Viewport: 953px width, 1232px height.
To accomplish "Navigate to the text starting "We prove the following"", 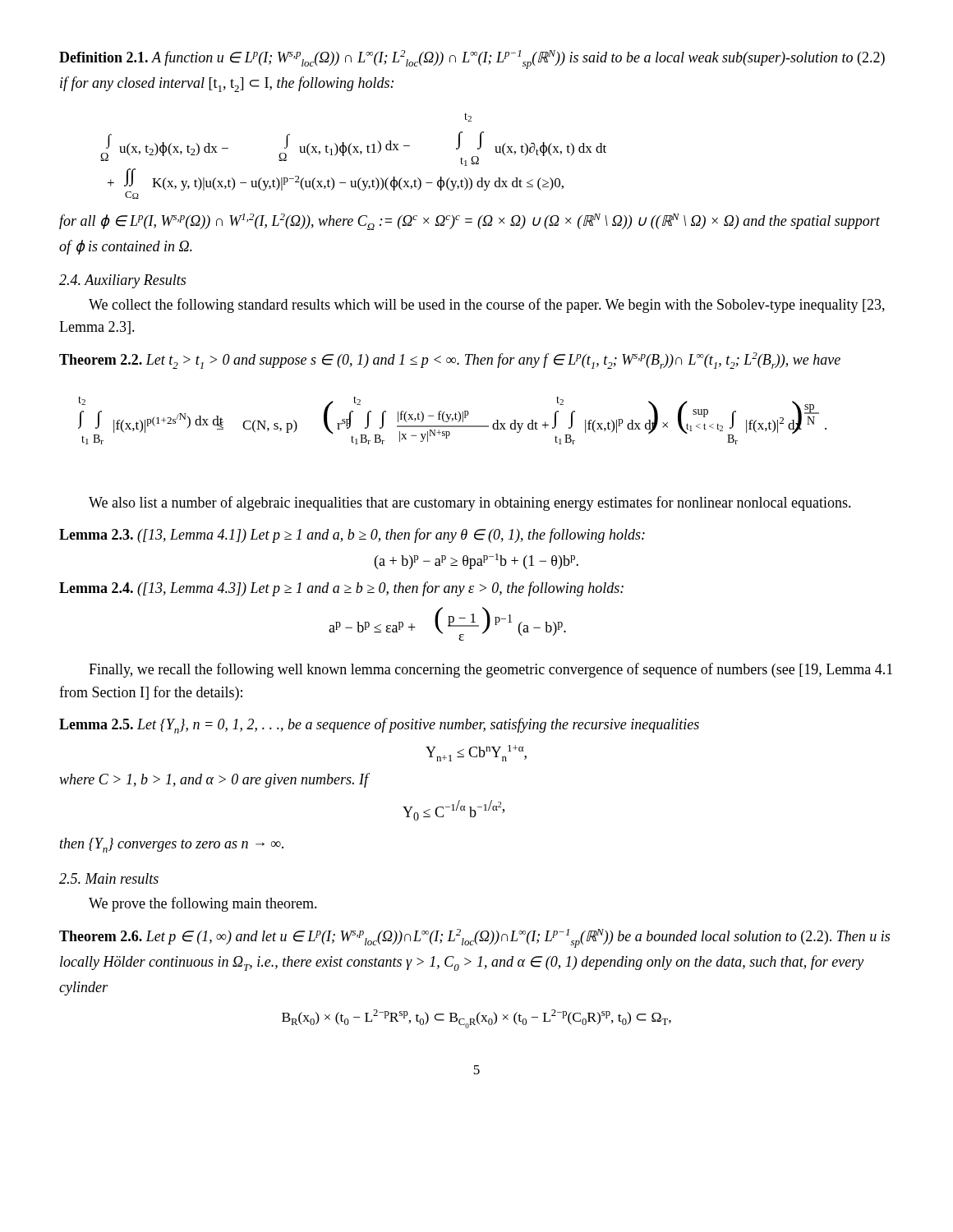I will (x=203, y=904).
